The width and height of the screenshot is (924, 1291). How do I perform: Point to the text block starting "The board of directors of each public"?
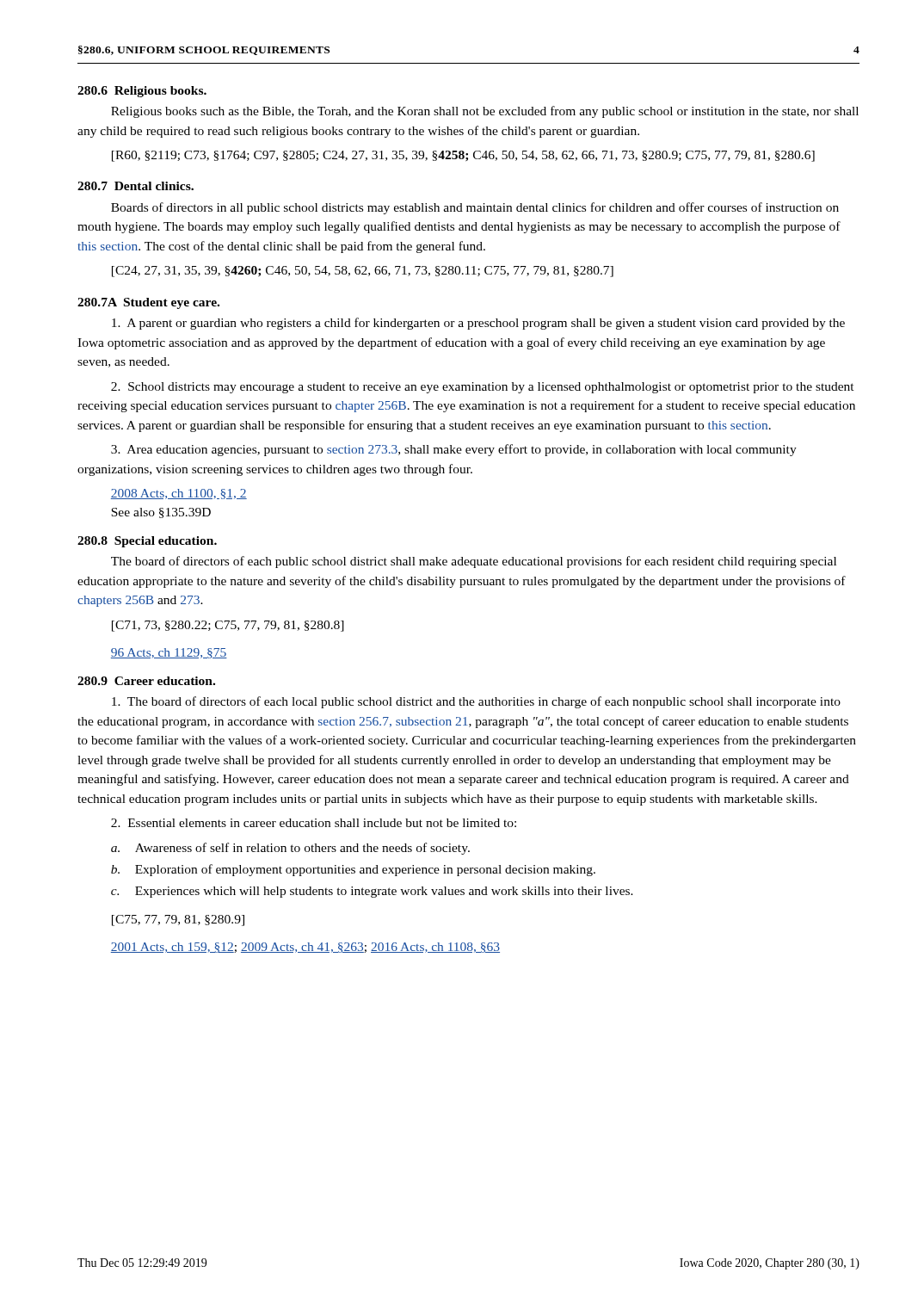pyautogui.click(x=474, y=562)
